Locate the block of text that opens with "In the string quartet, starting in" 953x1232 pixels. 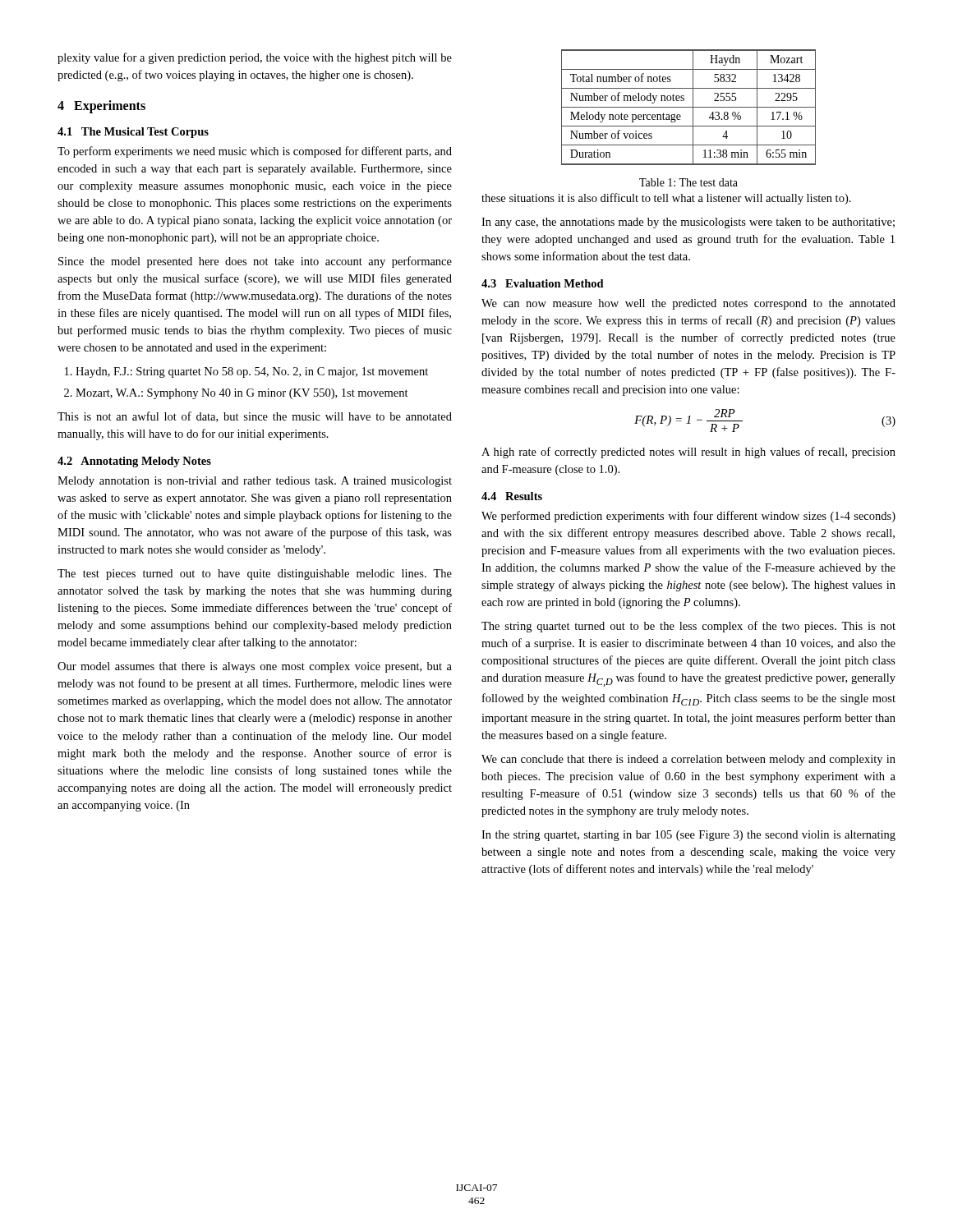[x=688, y=852]
